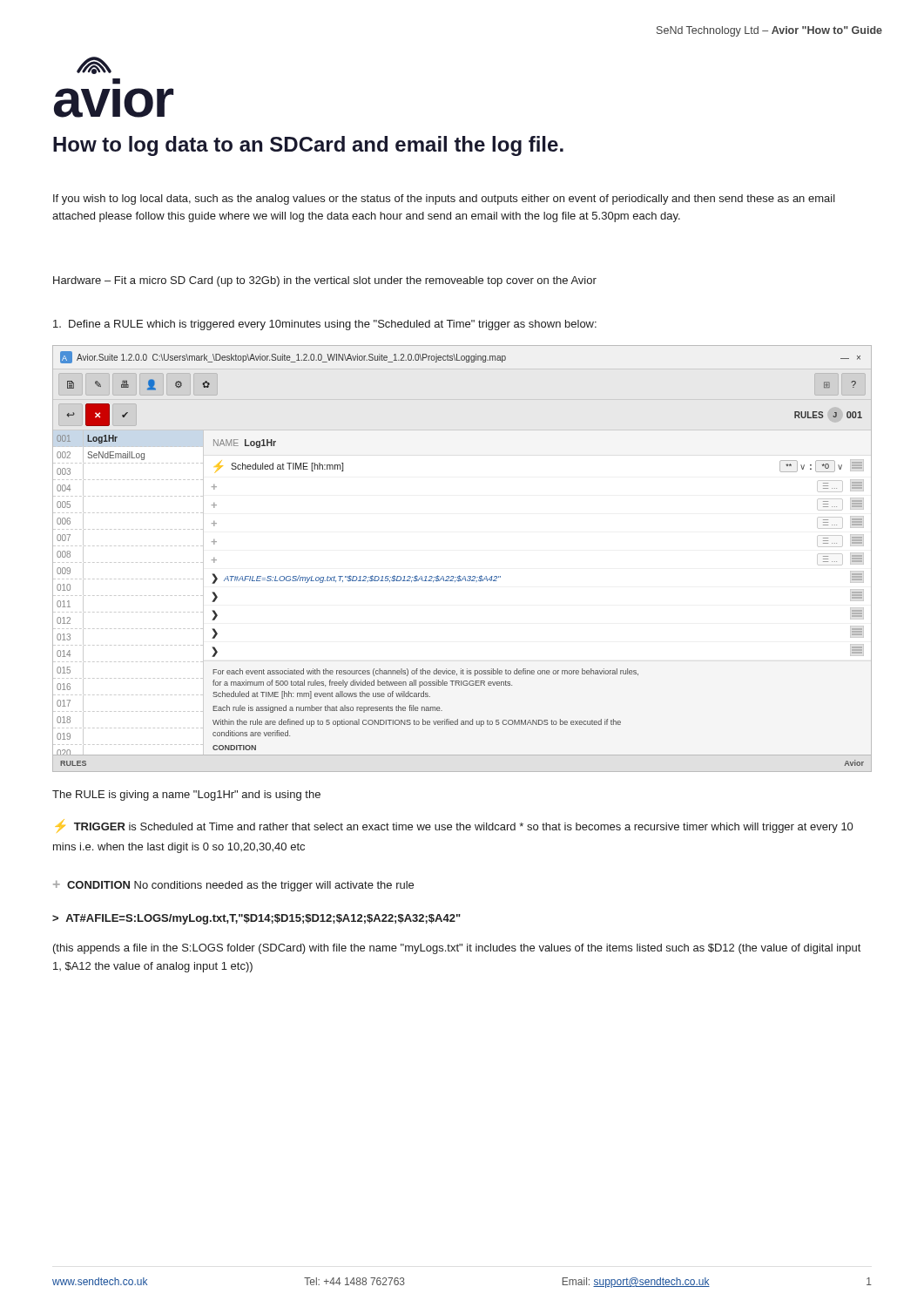Screen dimensions: 1307x924
Task: Find the logo
Action: click(120, 85)
